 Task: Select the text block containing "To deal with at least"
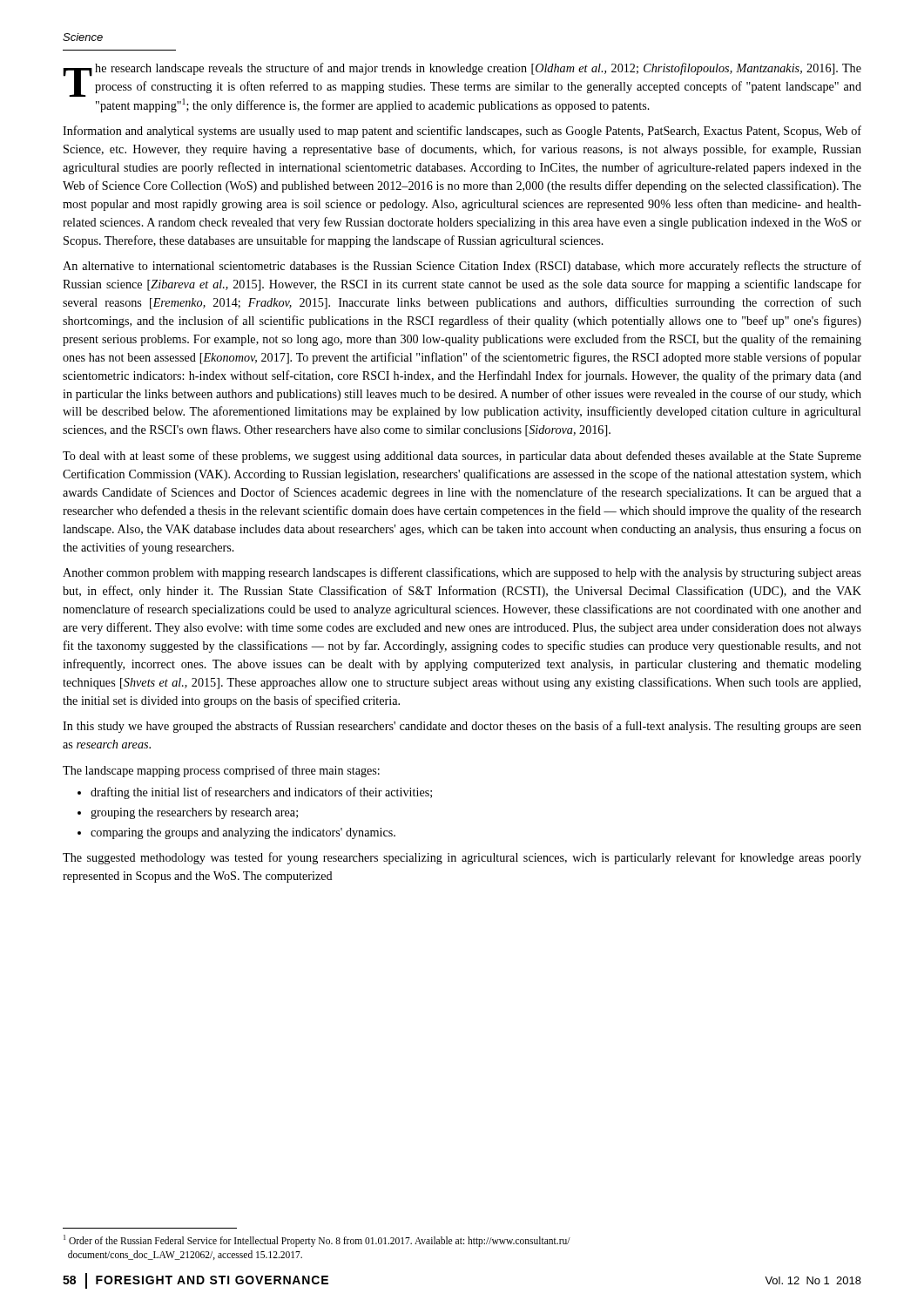point(462,501)
